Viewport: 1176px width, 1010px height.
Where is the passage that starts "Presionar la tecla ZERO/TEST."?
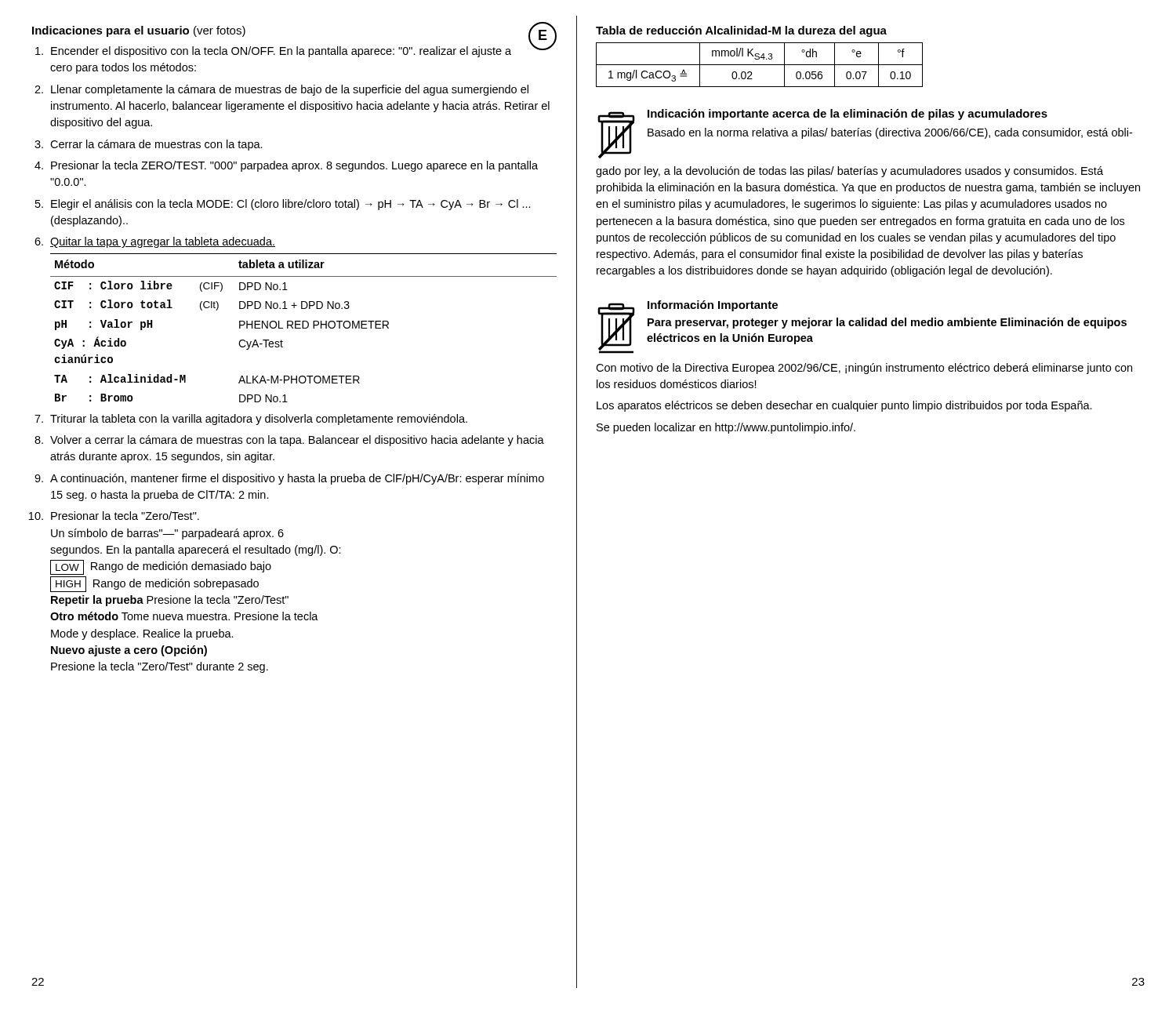[294, 174]
